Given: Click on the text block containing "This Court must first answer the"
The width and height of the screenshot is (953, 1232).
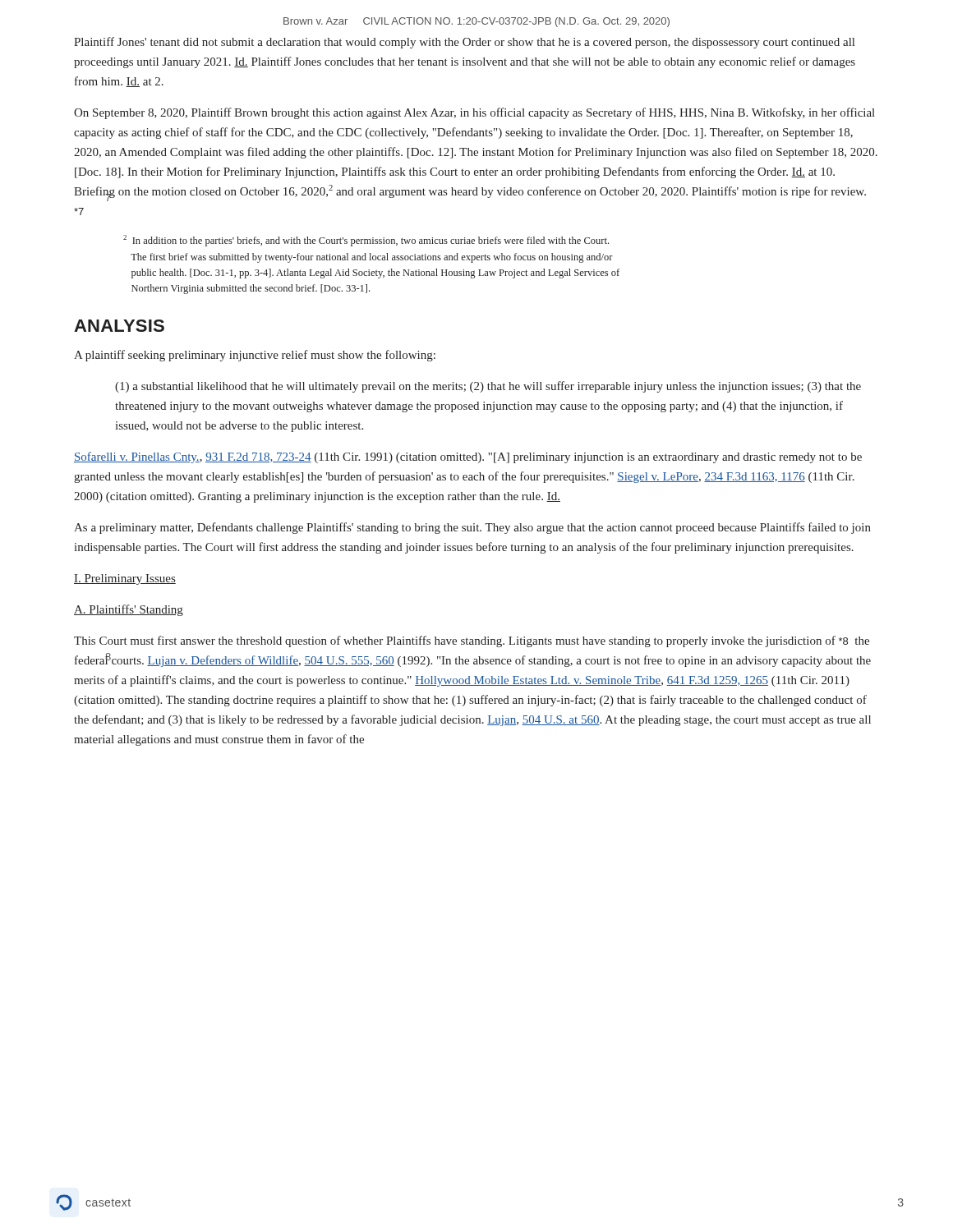Looking at the screenshot, I should point(473,690).
